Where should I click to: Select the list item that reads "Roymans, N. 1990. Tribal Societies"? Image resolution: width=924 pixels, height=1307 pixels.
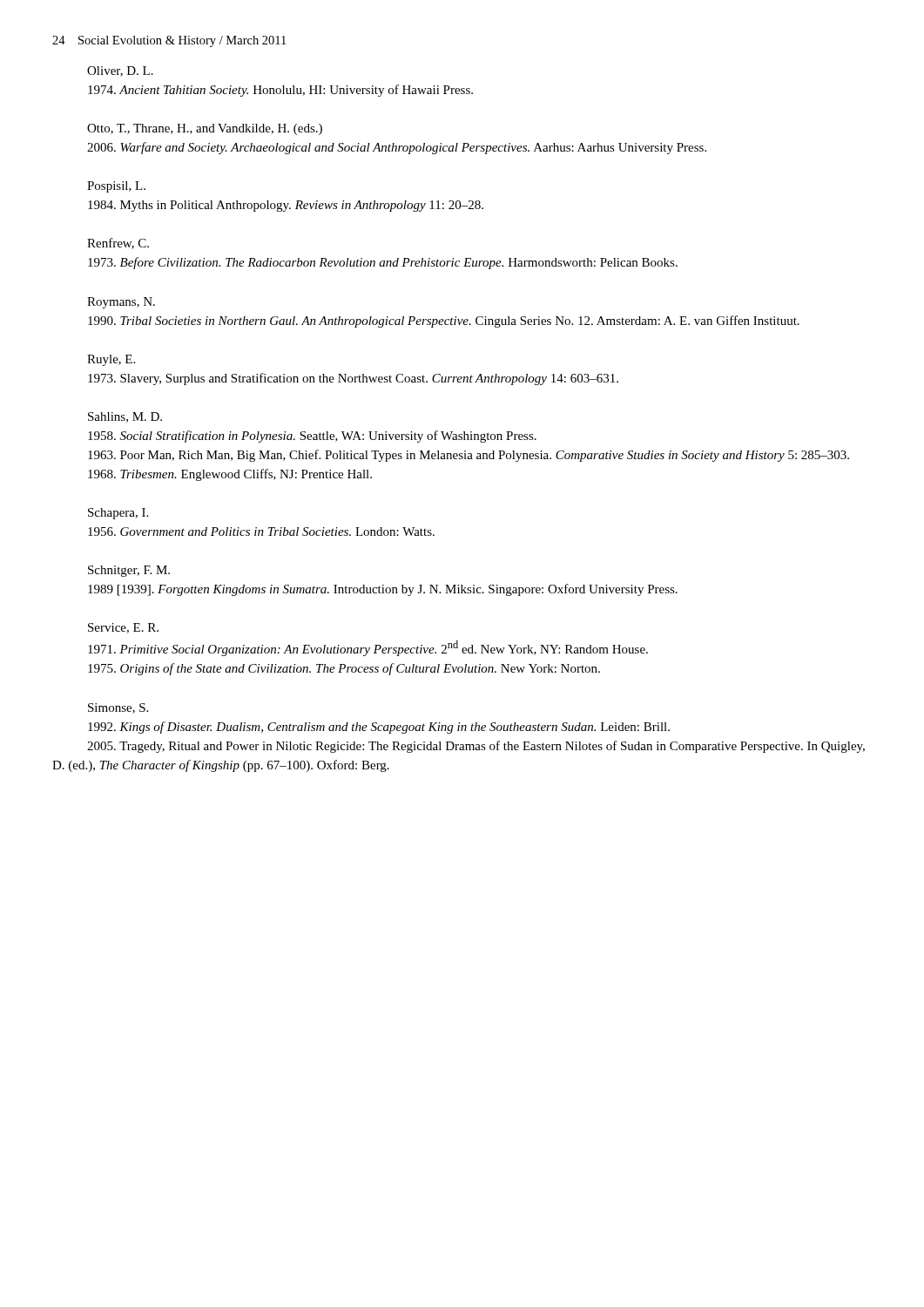tap(462, 311)
